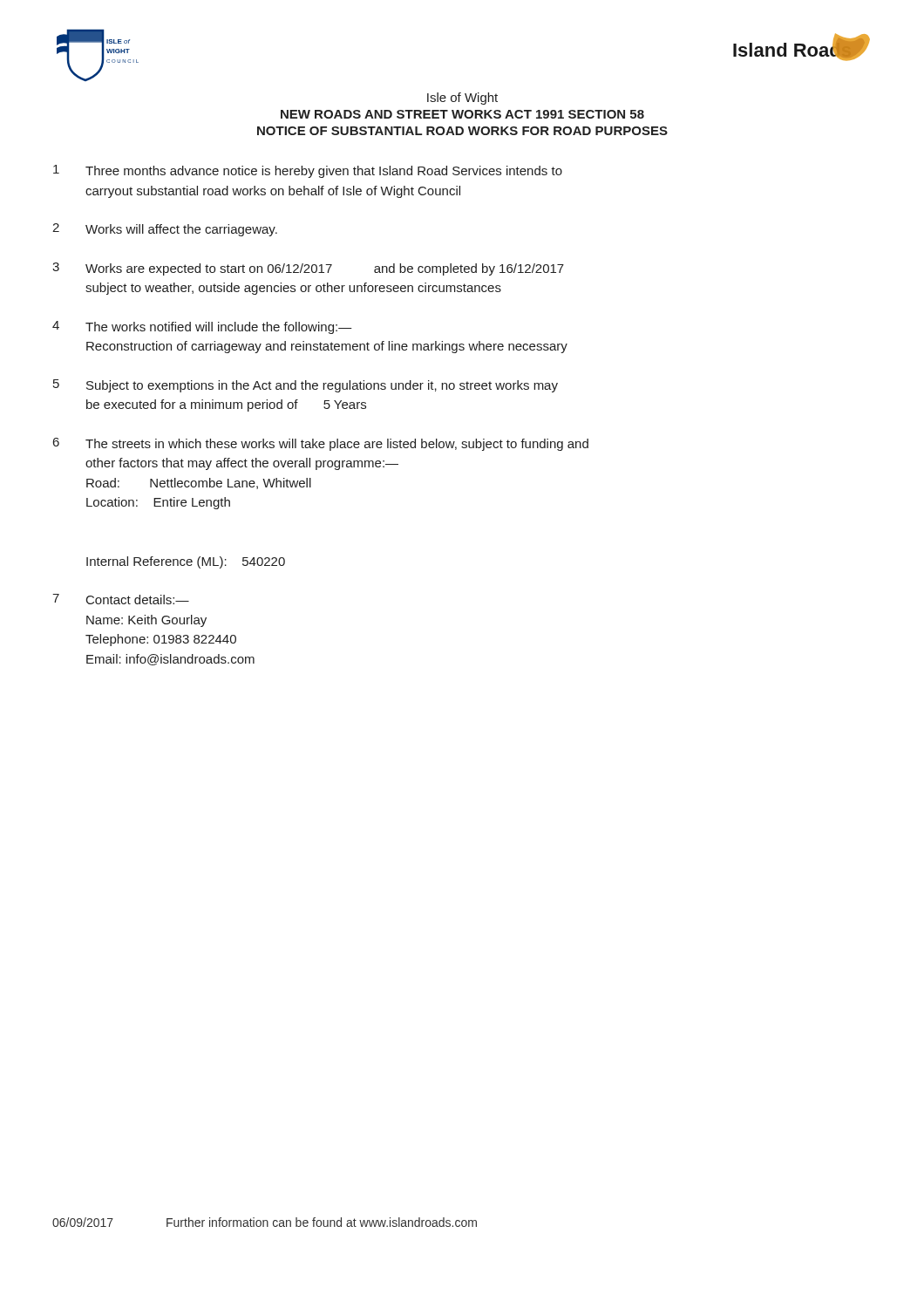Where is the passage that starts "7 Contact details:—"?
The height and width of the screenshot is (1308, 924).
[121, 599]
